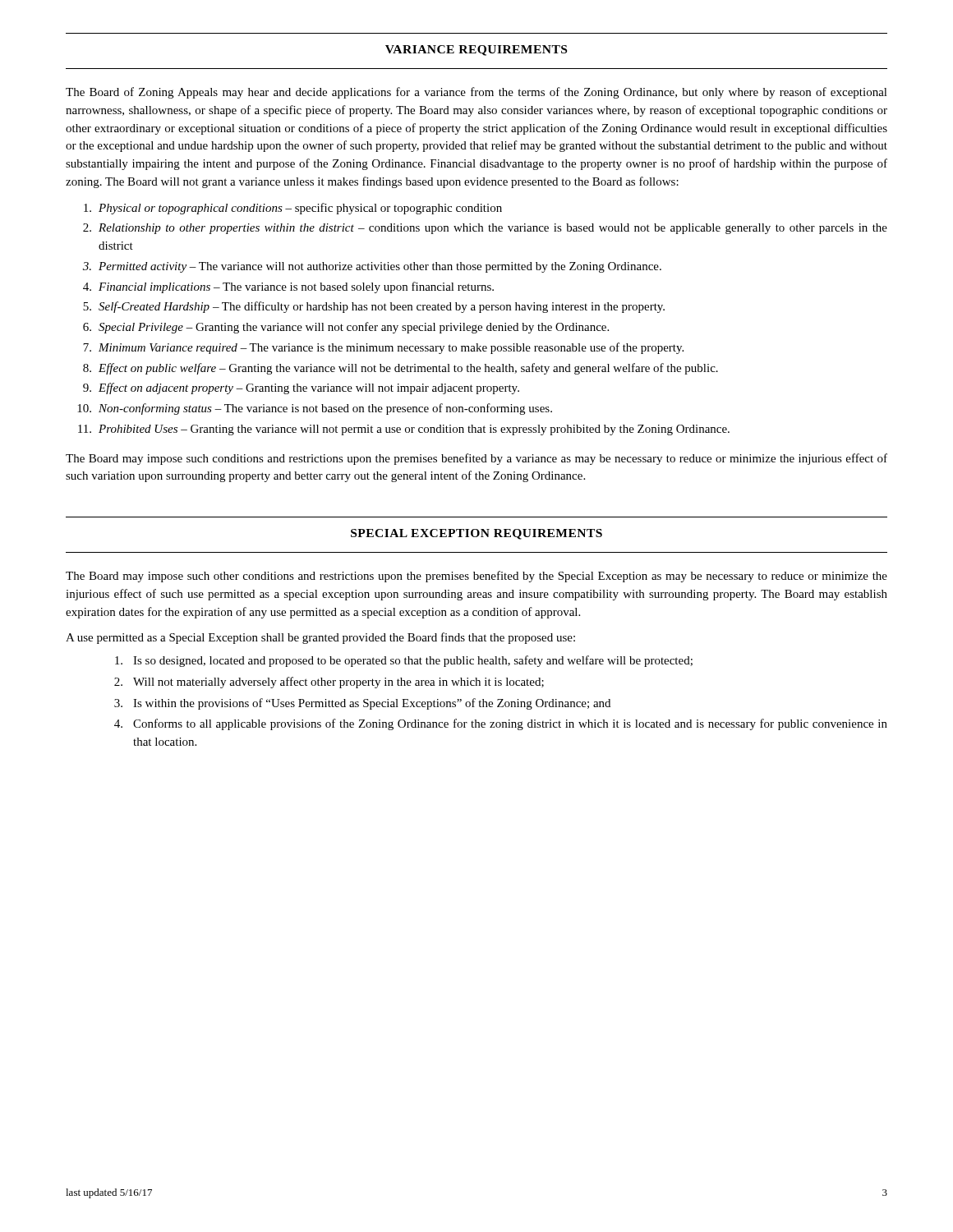
Task: Click on the element starting "2. Will not"
Action: click(x=476, y=682)
